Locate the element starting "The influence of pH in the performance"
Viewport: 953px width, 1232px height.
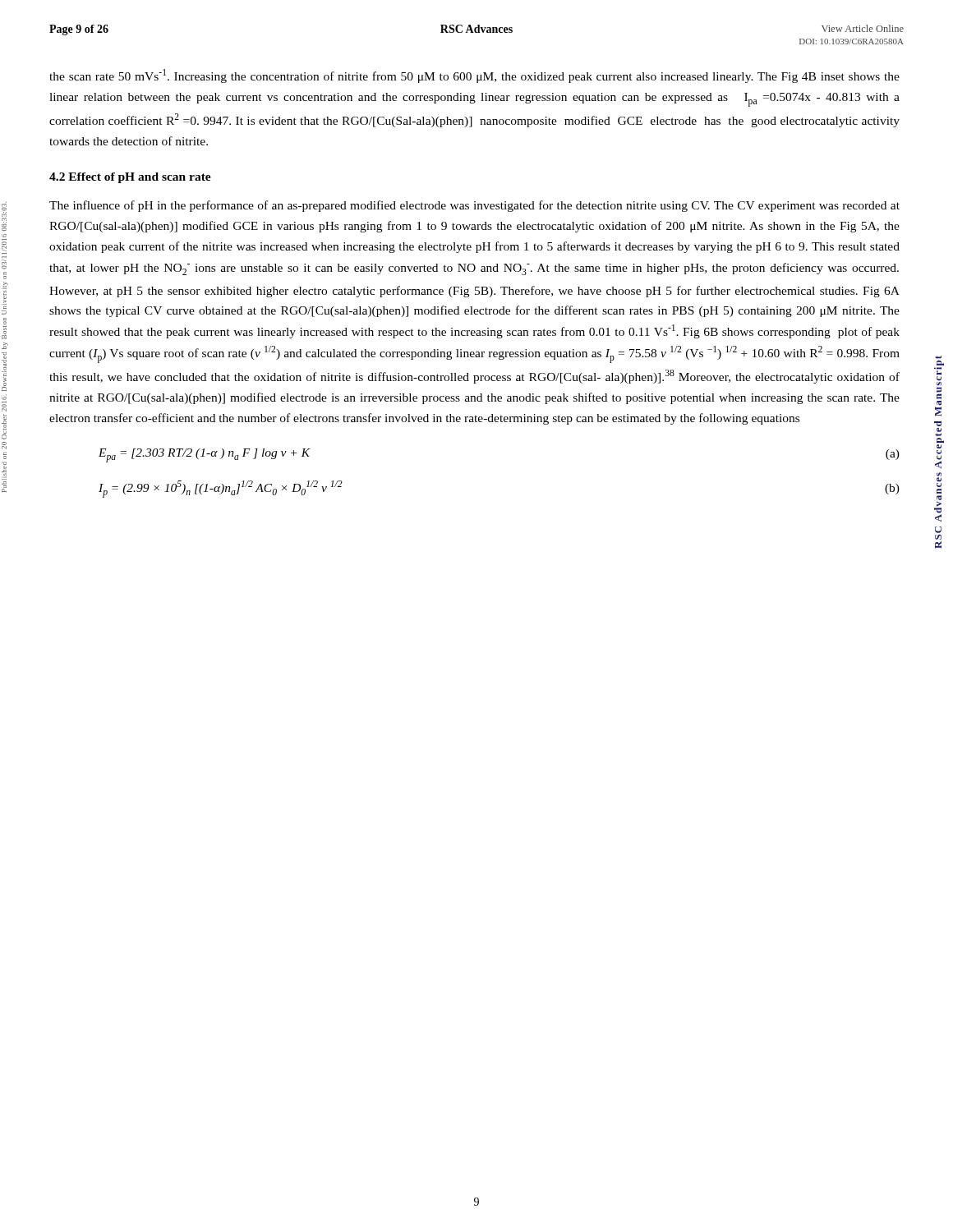coord(474,312)
